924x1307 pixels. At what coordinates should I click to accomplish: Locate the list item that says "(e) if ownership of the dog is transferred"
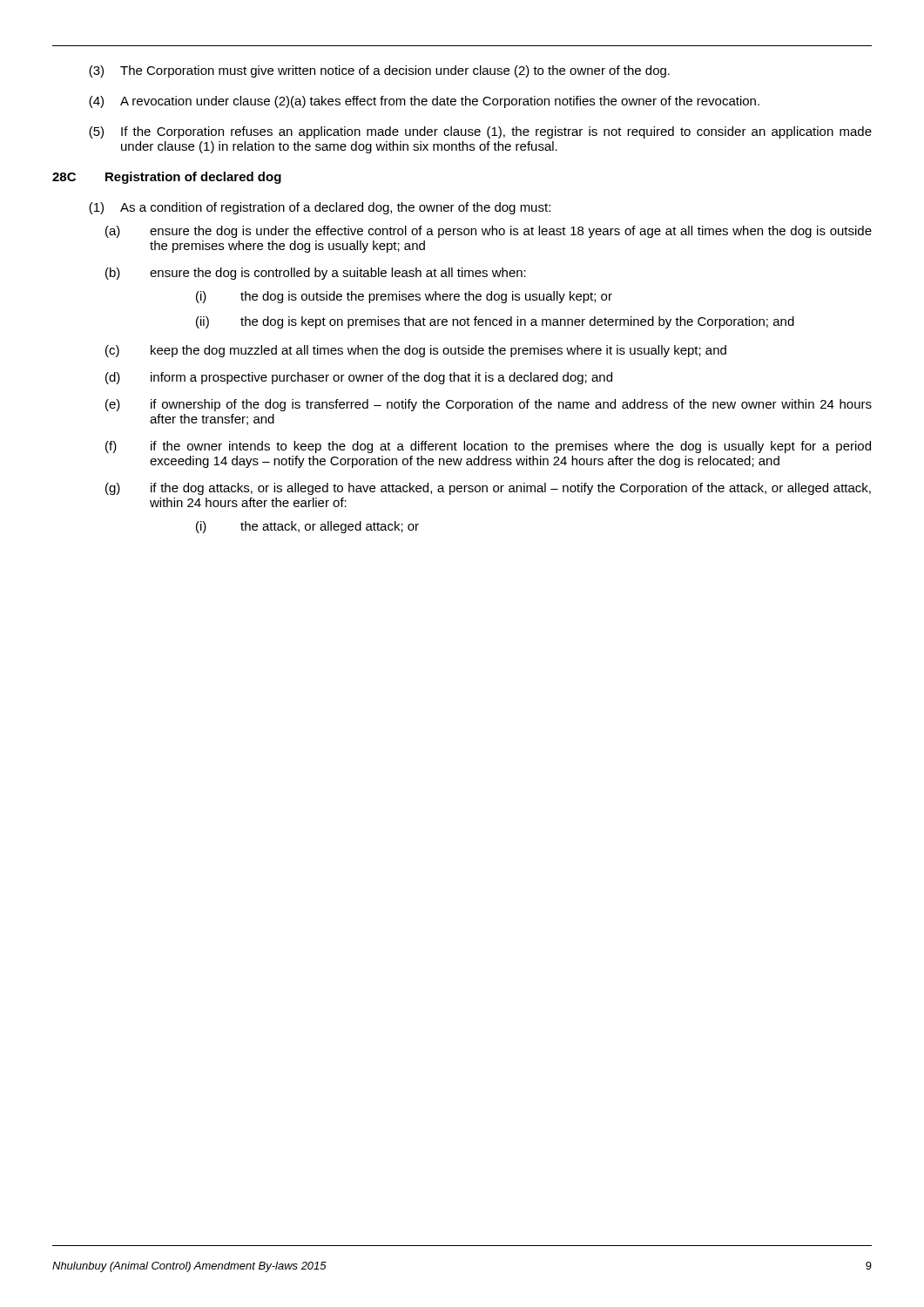[488, 411]
